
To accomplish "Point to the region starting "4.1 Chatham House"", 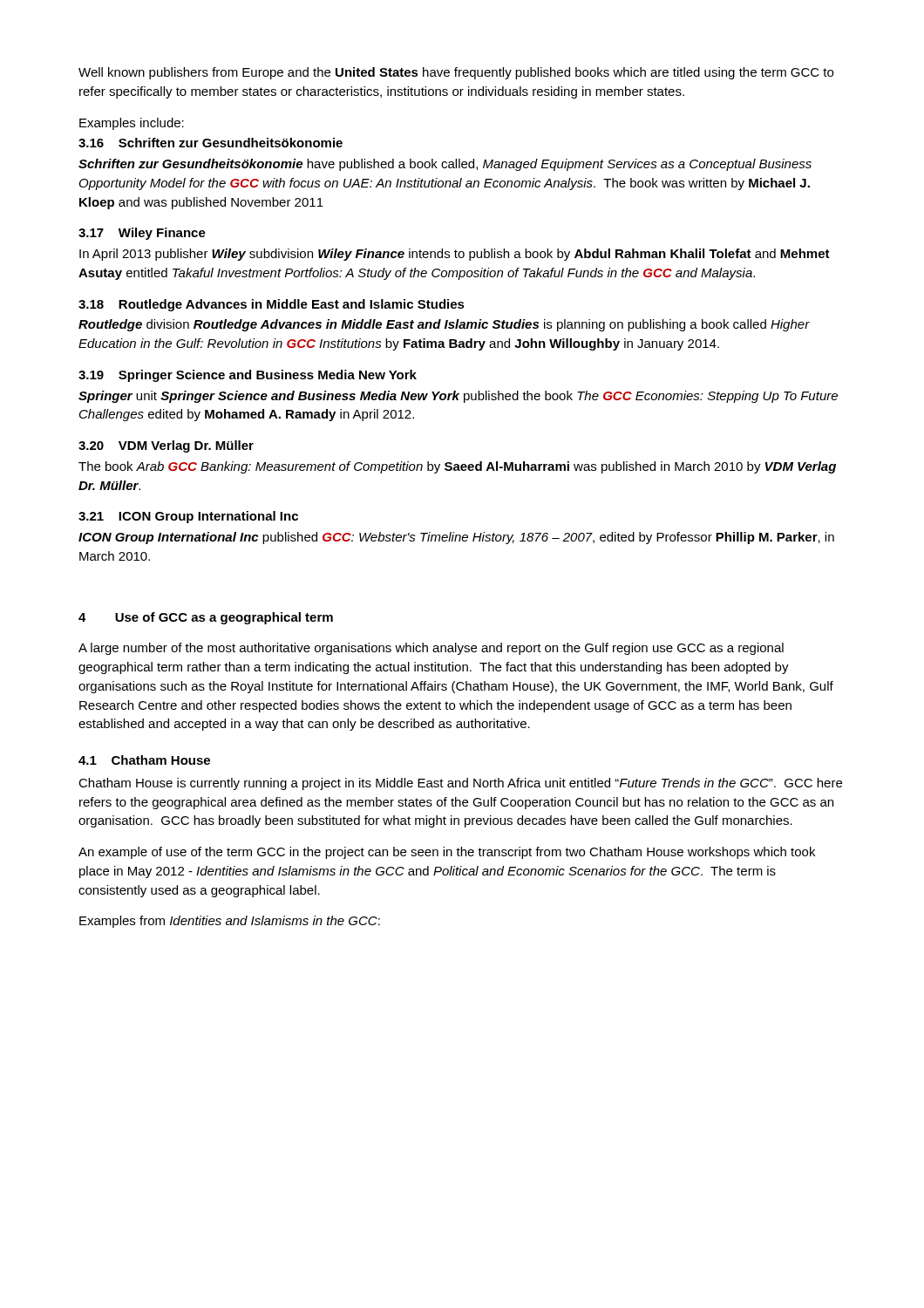I will click(x=145, y=760).
